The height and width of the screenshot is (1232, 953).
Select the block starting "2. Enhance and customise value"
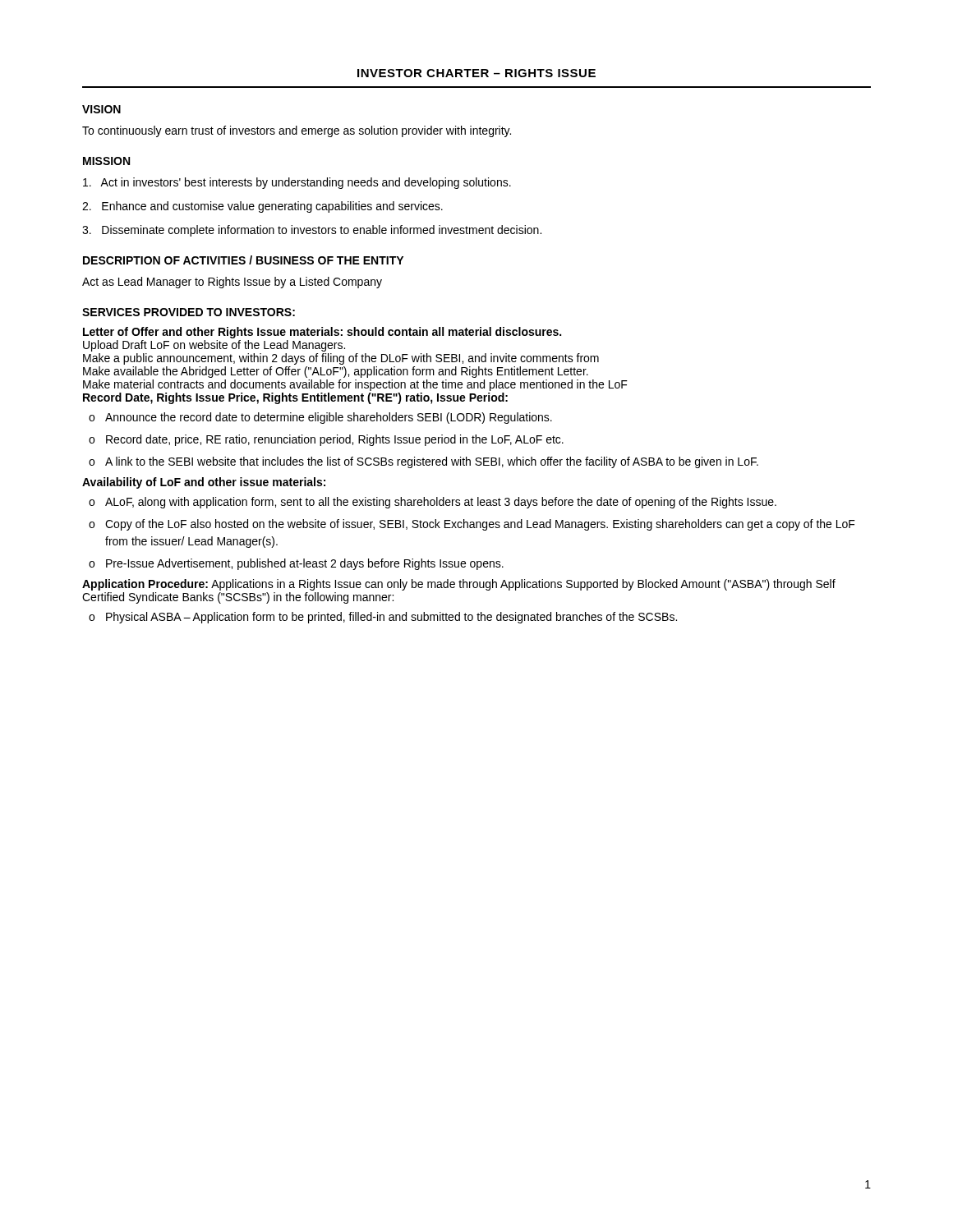(x=262, y=207)
